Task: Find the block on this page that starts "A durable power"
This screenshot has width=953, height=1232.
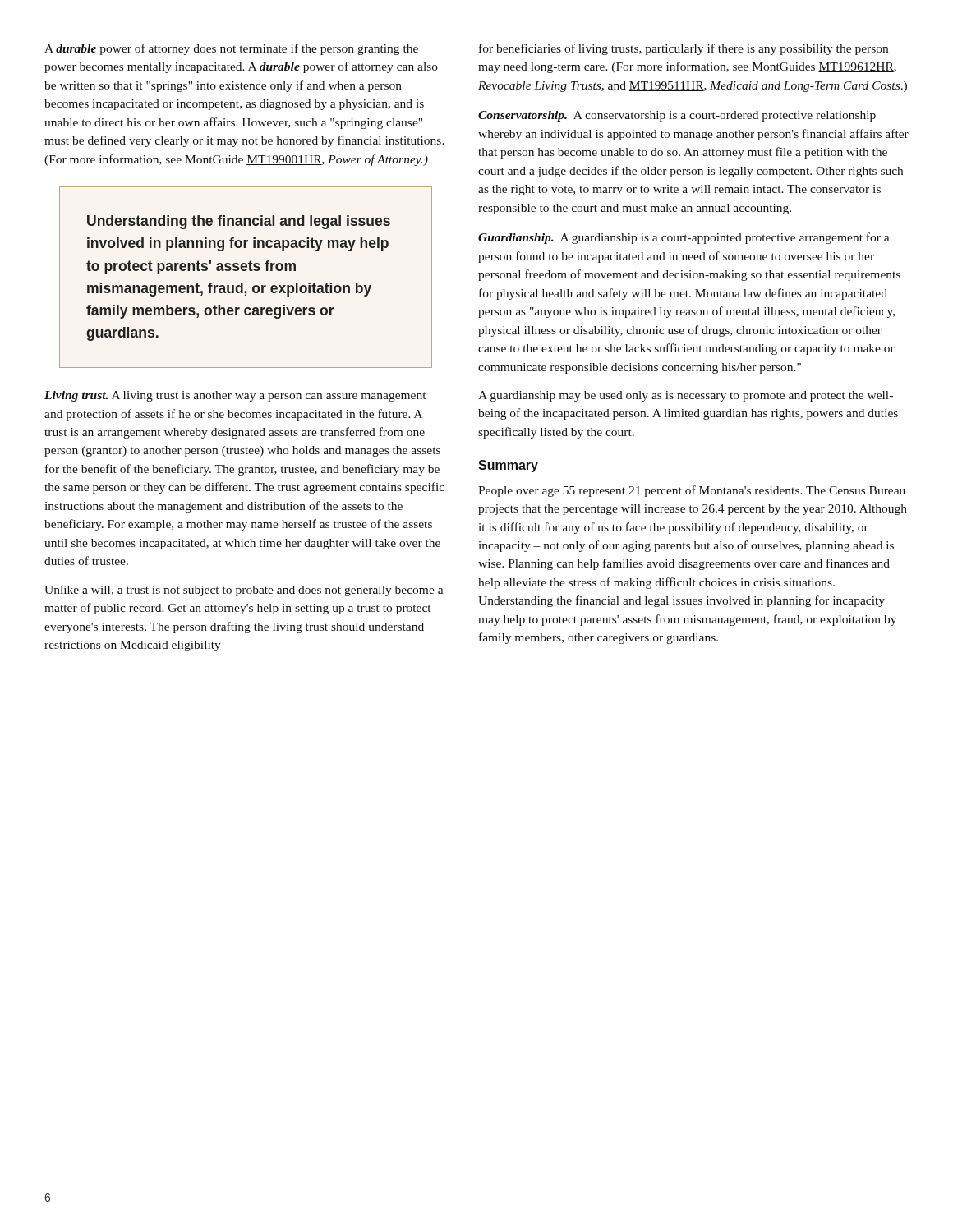Action: [246, 104]
